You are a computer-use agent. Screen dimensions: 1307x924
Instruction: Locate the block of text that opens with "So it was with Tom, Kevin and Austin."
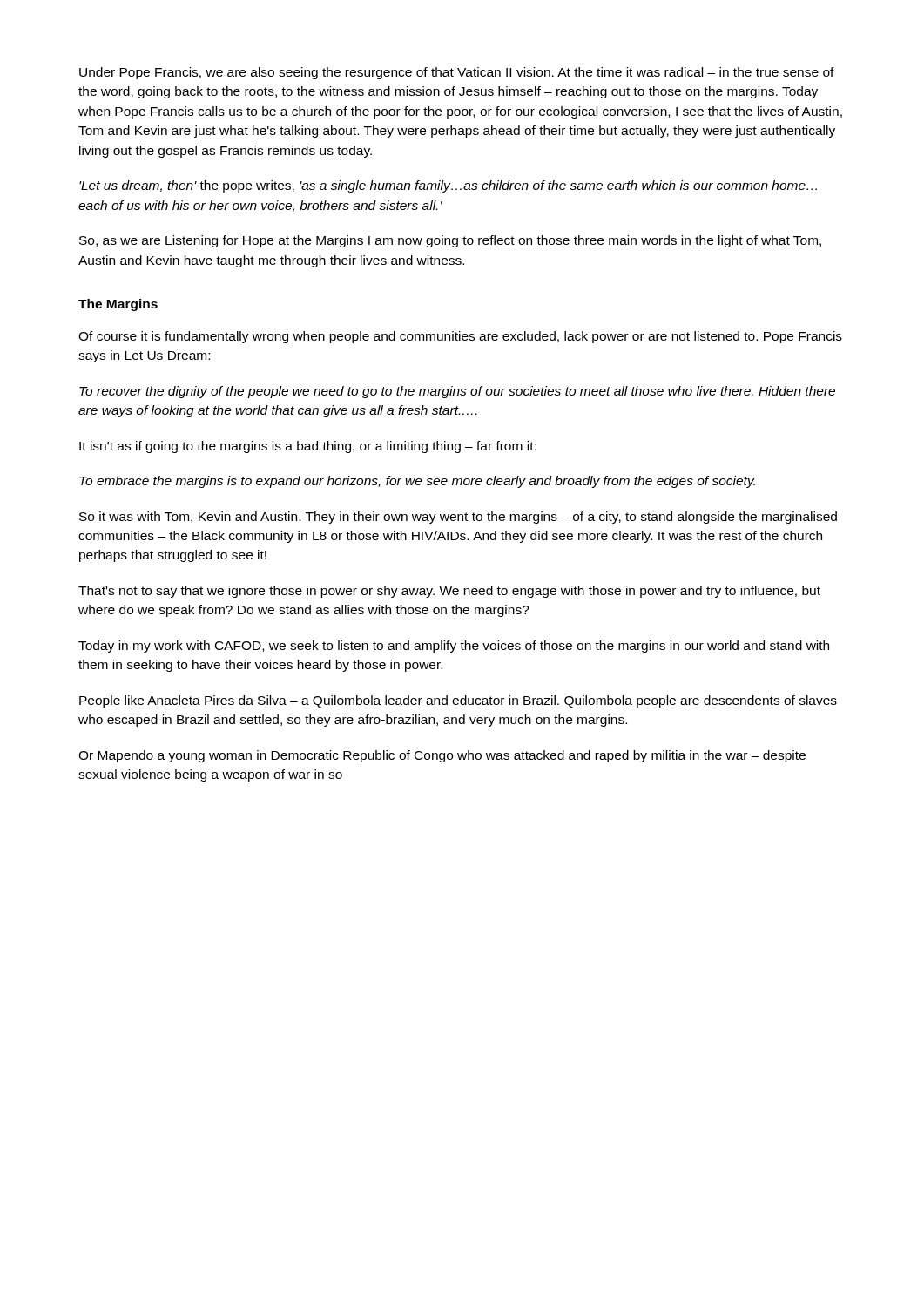tap(462, 536)
